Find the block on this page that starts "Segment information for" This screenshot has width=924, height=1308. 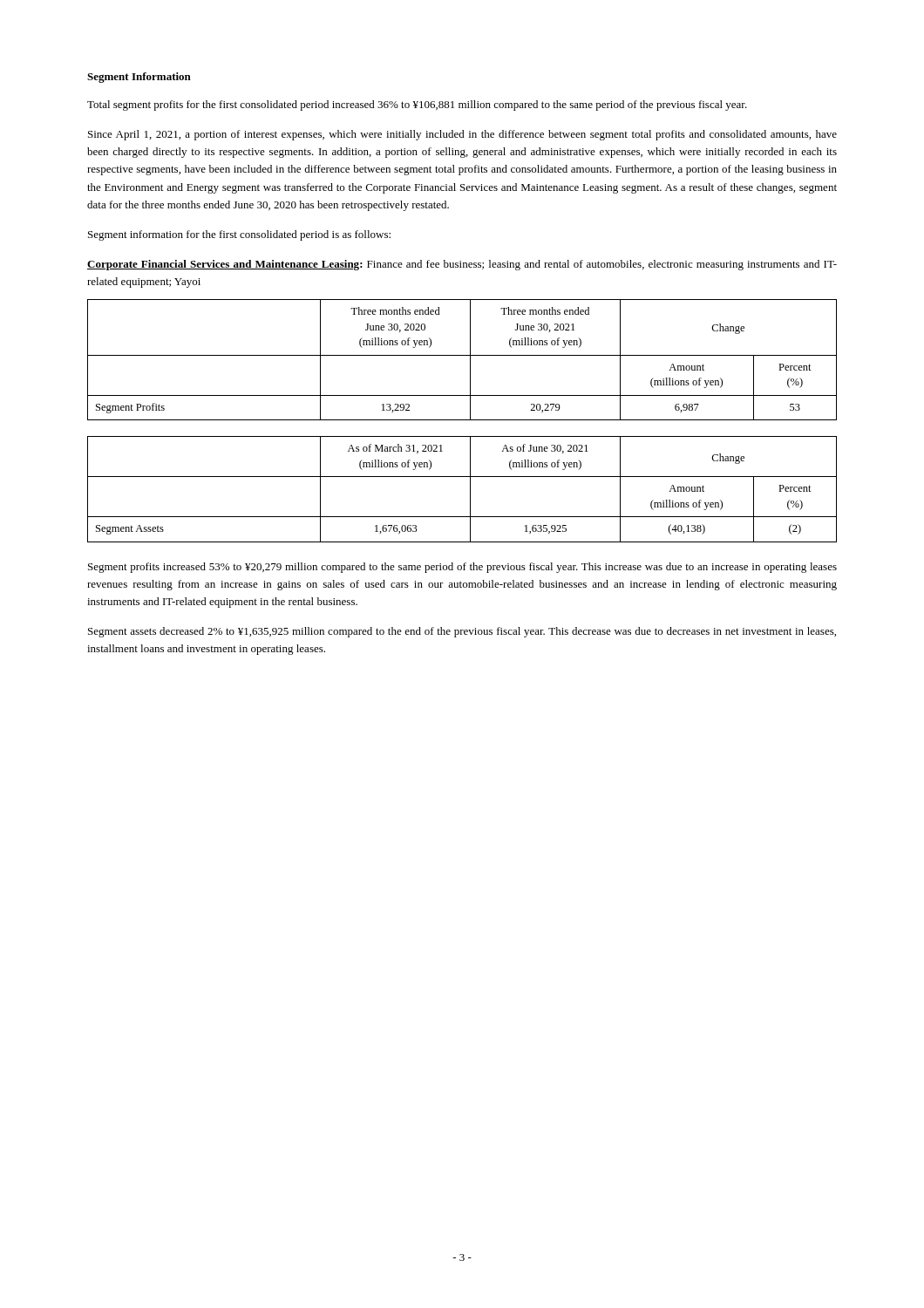coord(239,234)
